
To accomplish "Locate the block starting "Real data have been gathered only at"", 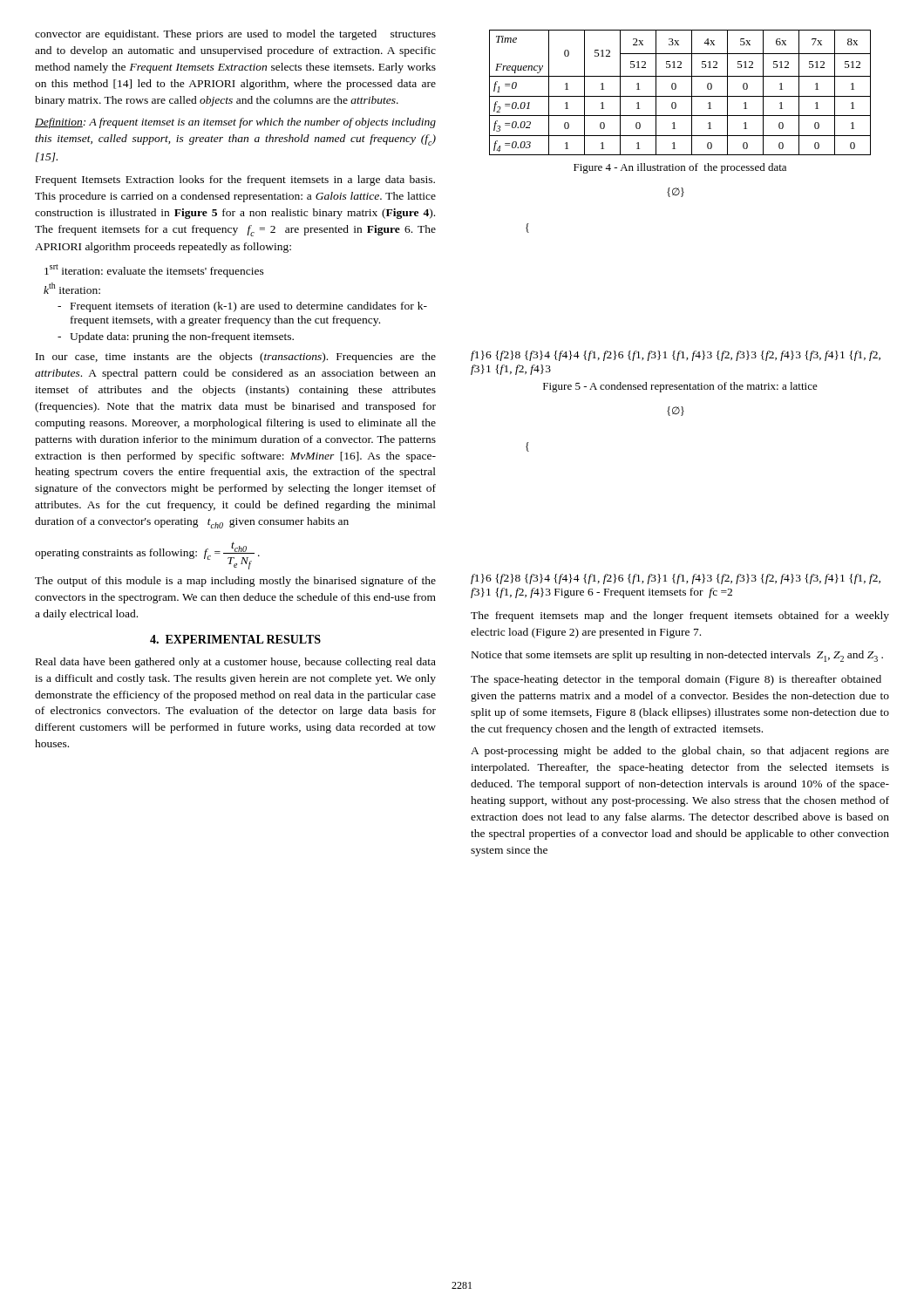I will coord(235,703).
